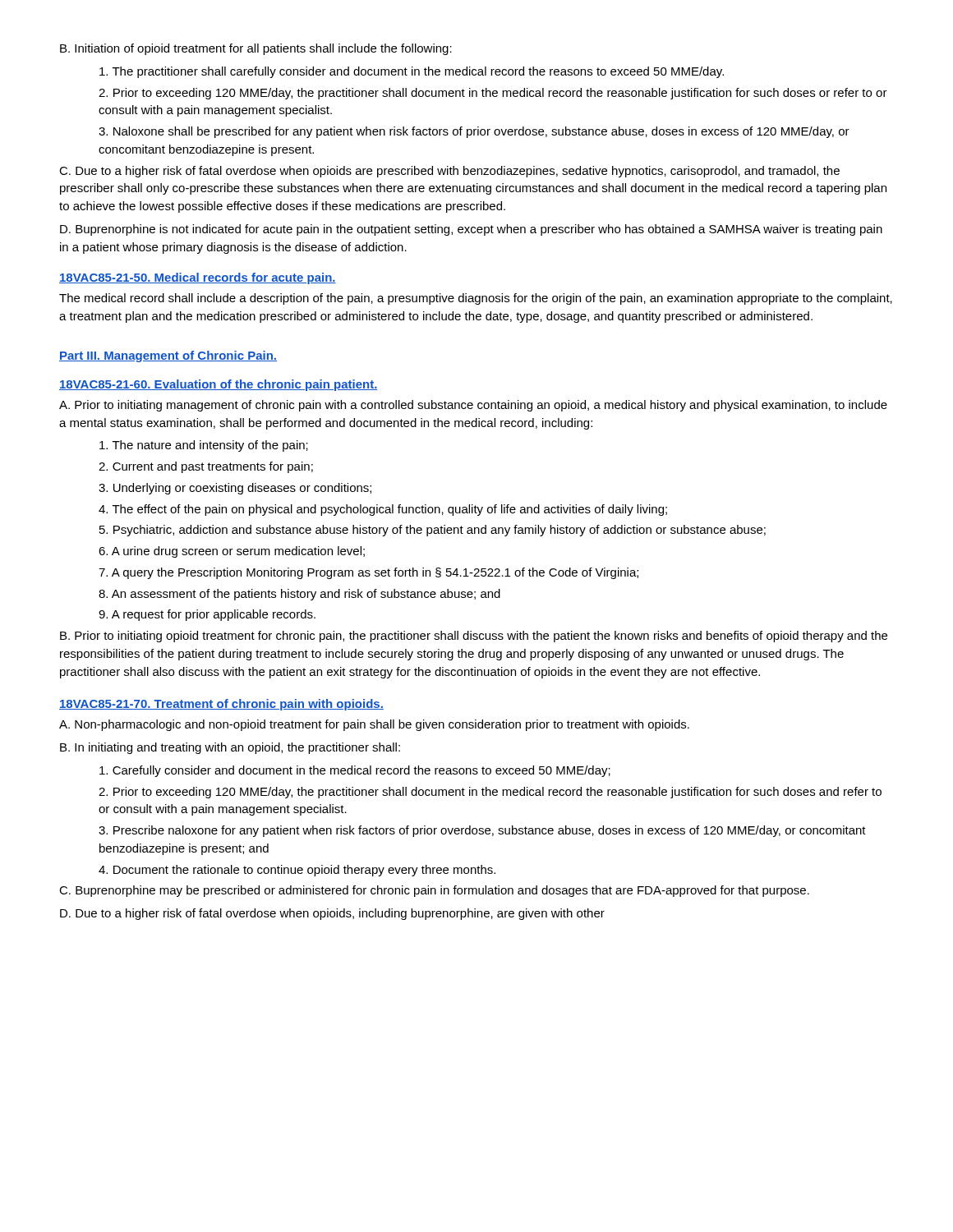
Task: Locate the region starting "C. Due to a higher"
Action: [473, 188]
